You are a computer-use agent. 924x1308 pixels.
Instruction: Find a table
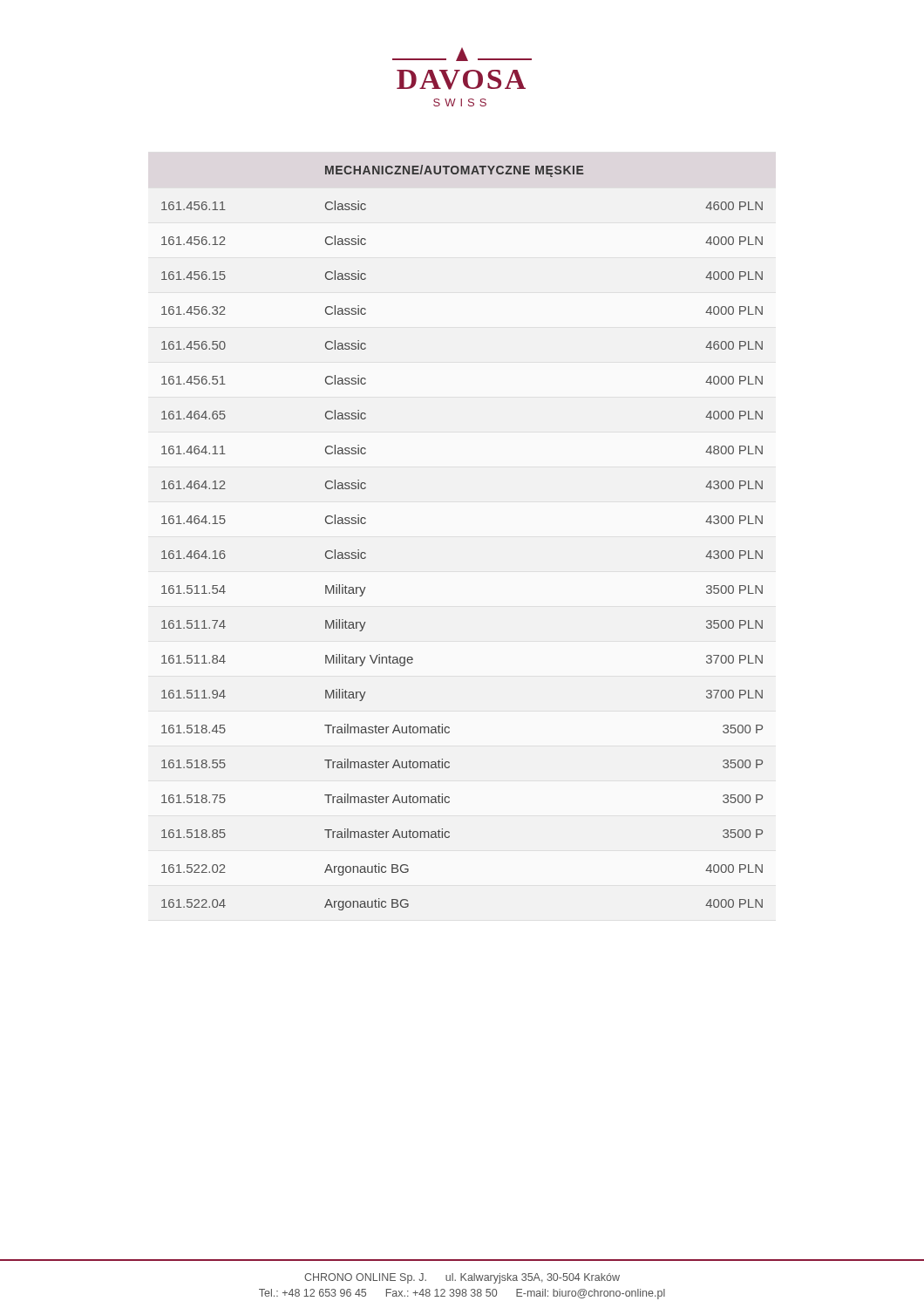[x=462, y=536]
